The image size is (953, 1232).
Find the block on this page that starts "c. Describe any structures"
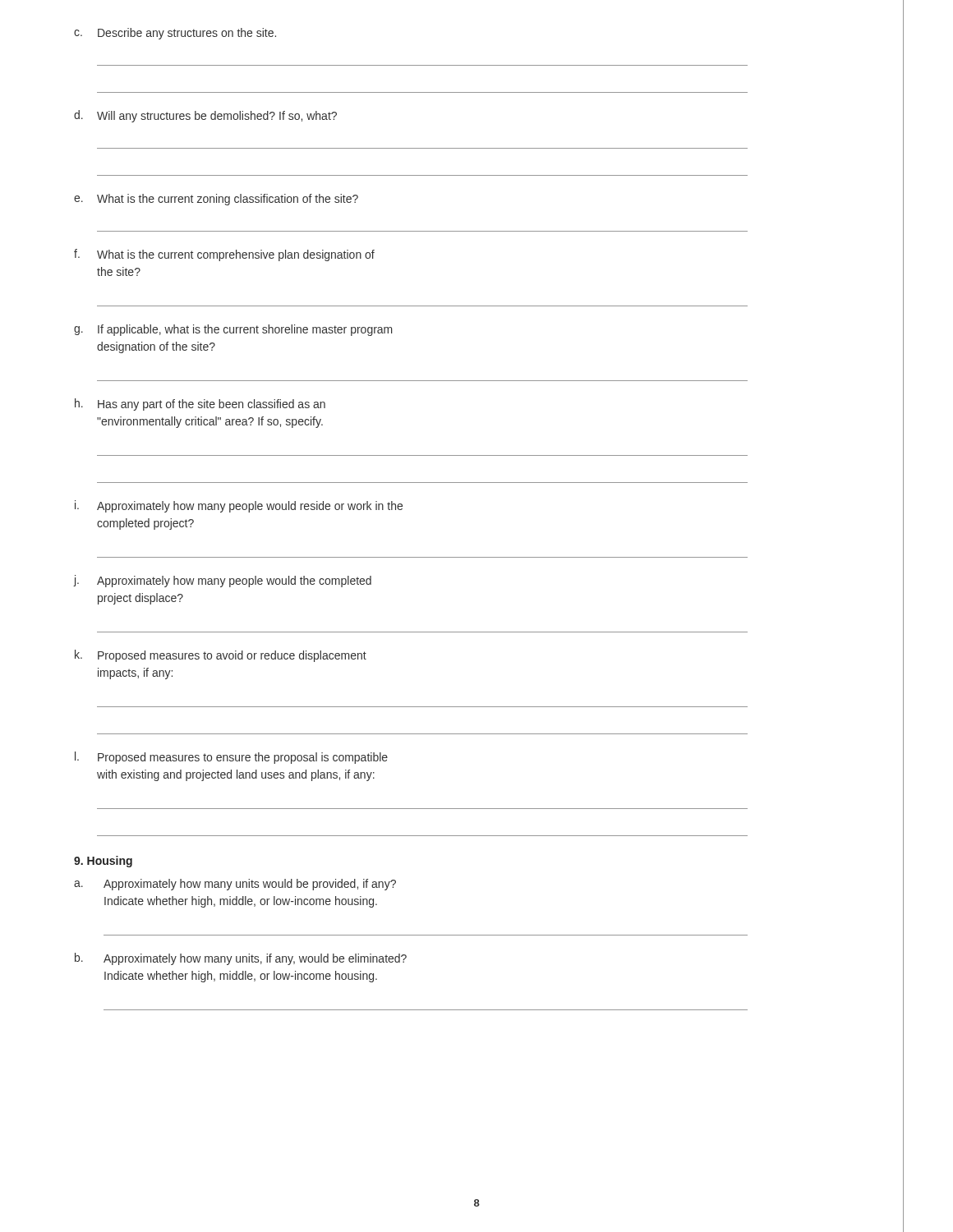coord(411,59)
